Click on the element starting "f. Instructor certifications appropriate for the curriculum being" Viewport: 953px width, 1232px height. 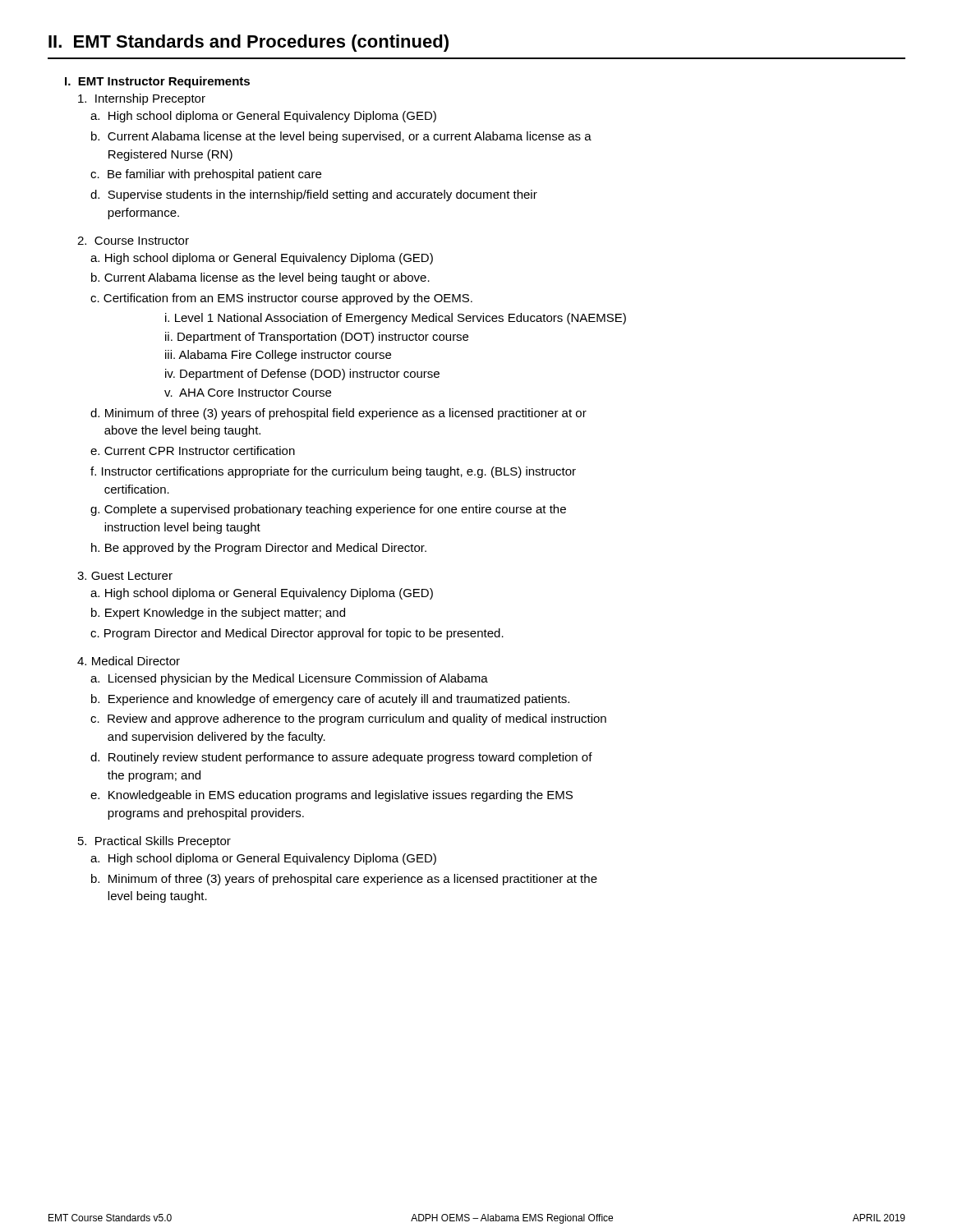(333, 480)
